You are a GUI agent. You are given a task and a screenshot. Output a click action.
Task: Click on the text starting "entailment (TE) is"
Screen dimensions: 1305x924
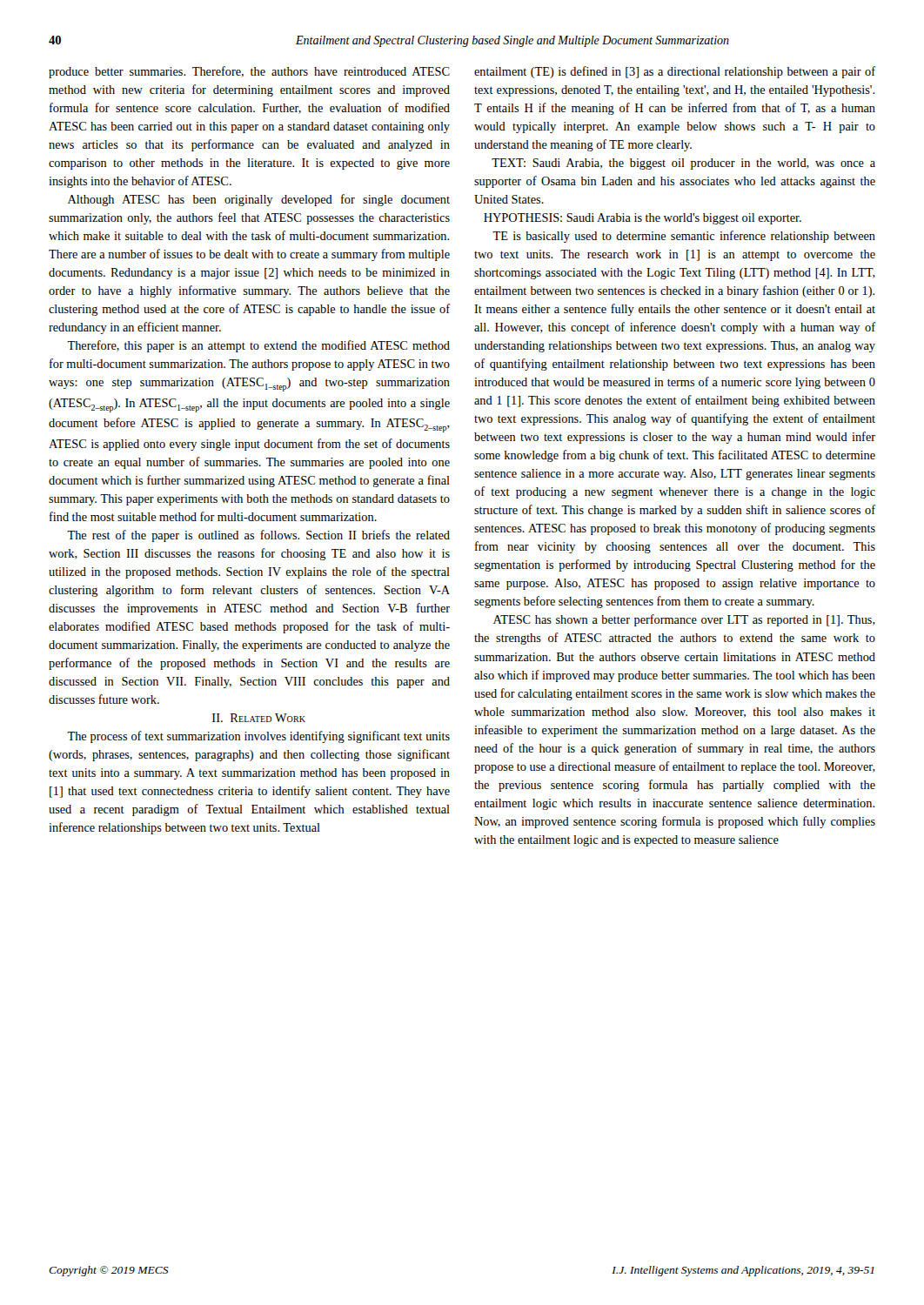coord(675,108)
